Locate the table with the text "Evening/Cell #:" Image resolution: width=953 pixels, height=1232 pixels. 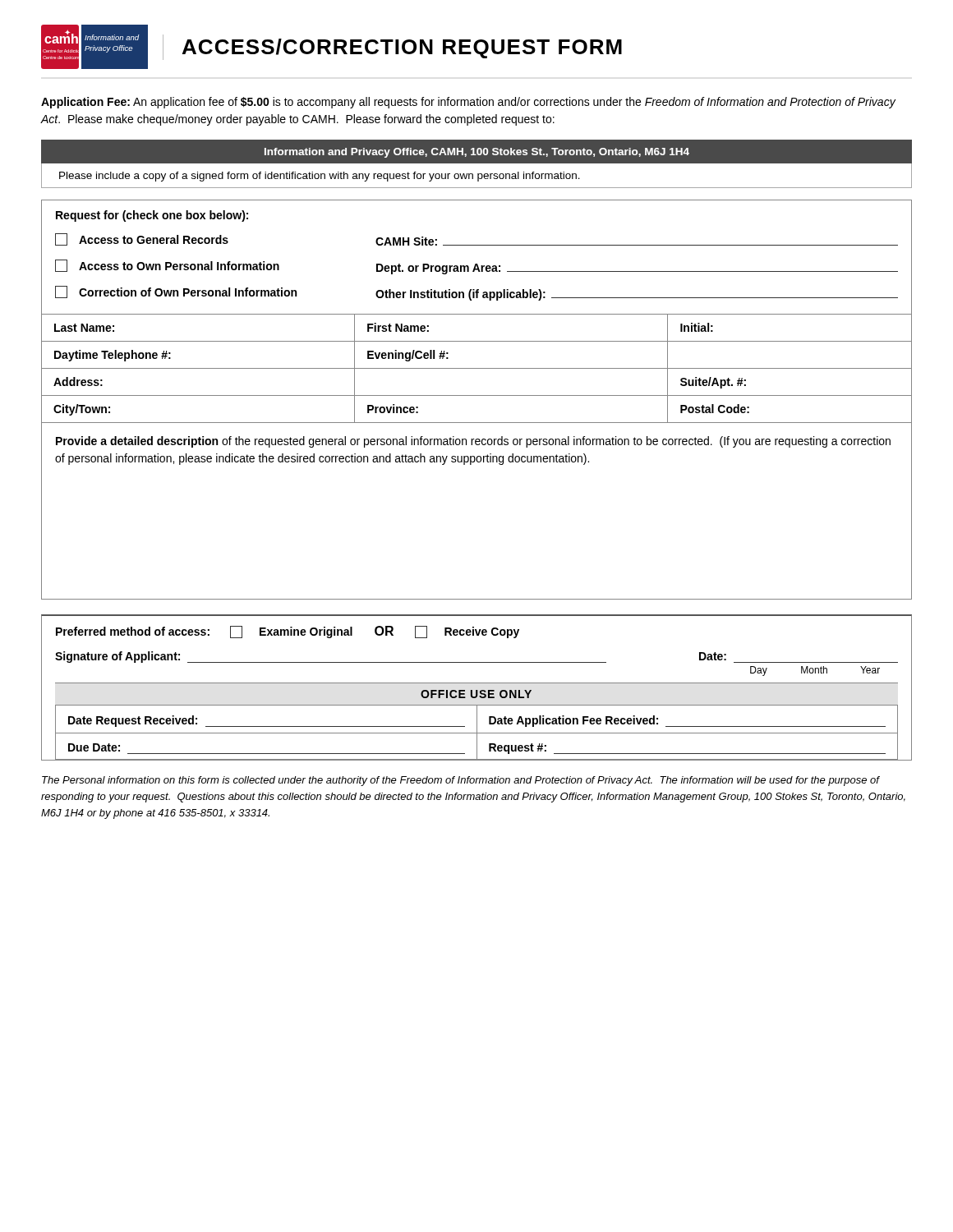pos(476,368)
